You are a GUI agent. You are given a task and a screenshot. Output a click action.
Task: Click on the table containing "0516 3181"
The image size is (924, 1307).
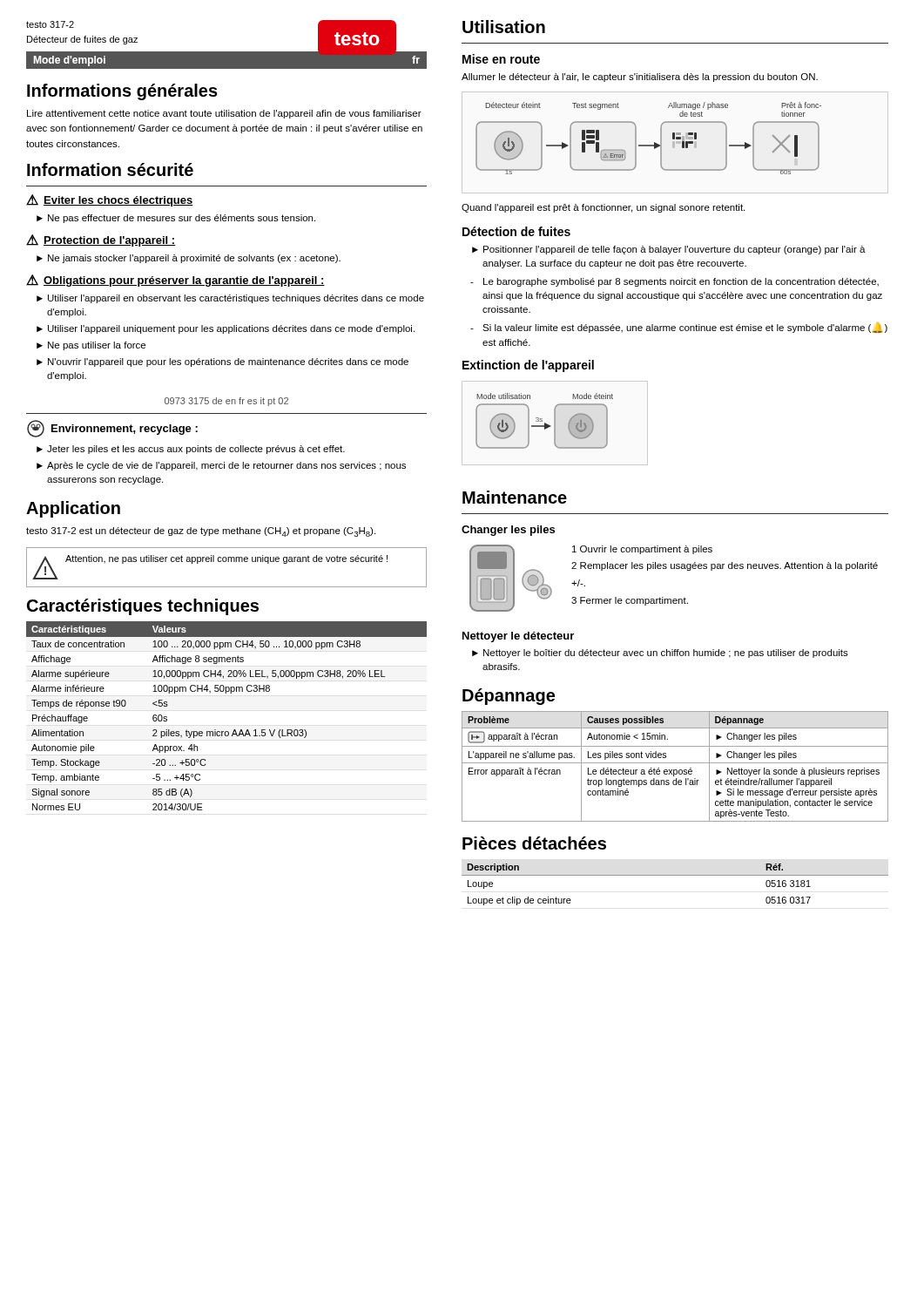tap(675, 884)
